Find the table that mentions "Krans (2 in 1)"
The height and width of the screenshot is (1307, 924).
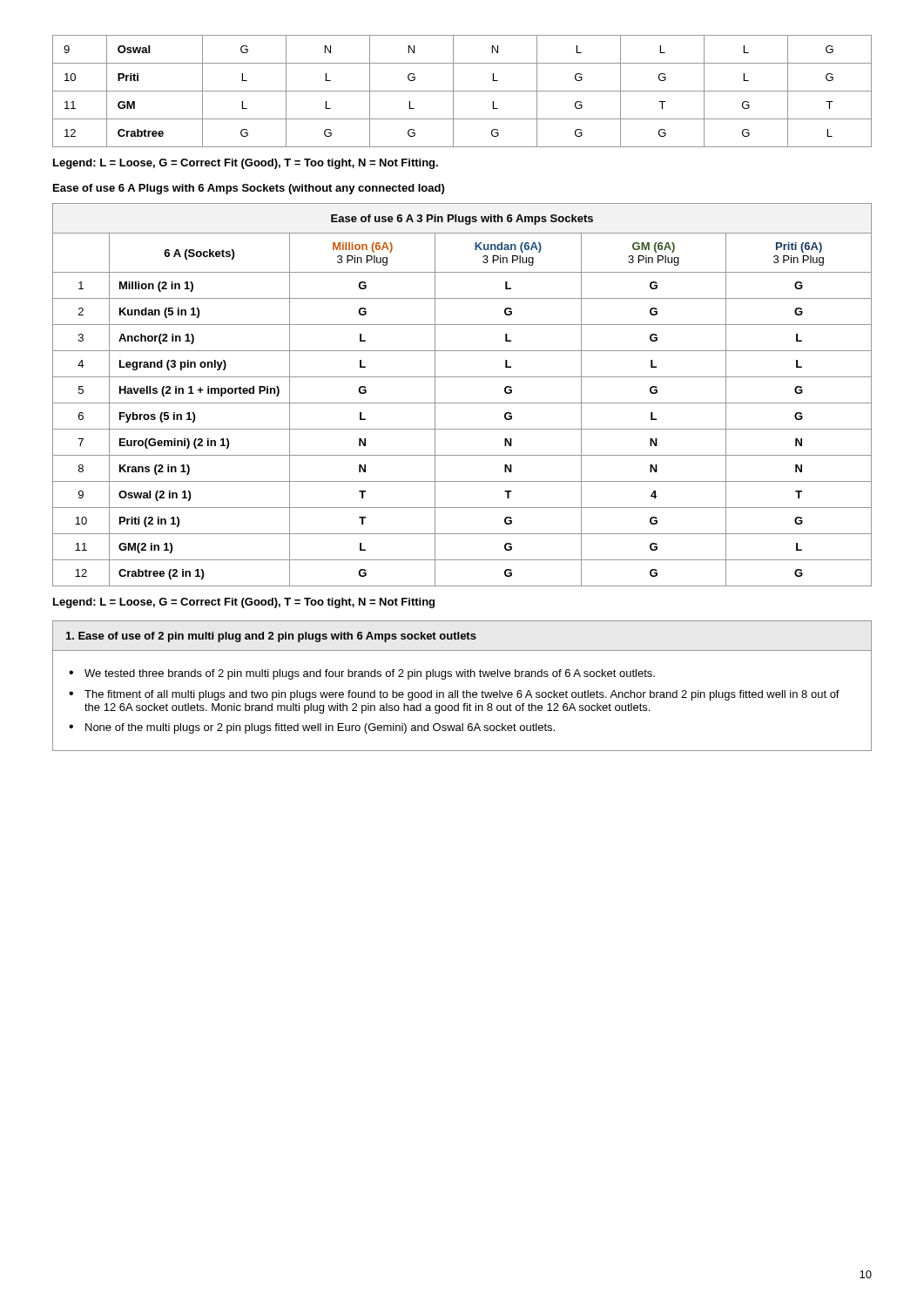coord(462,395)
